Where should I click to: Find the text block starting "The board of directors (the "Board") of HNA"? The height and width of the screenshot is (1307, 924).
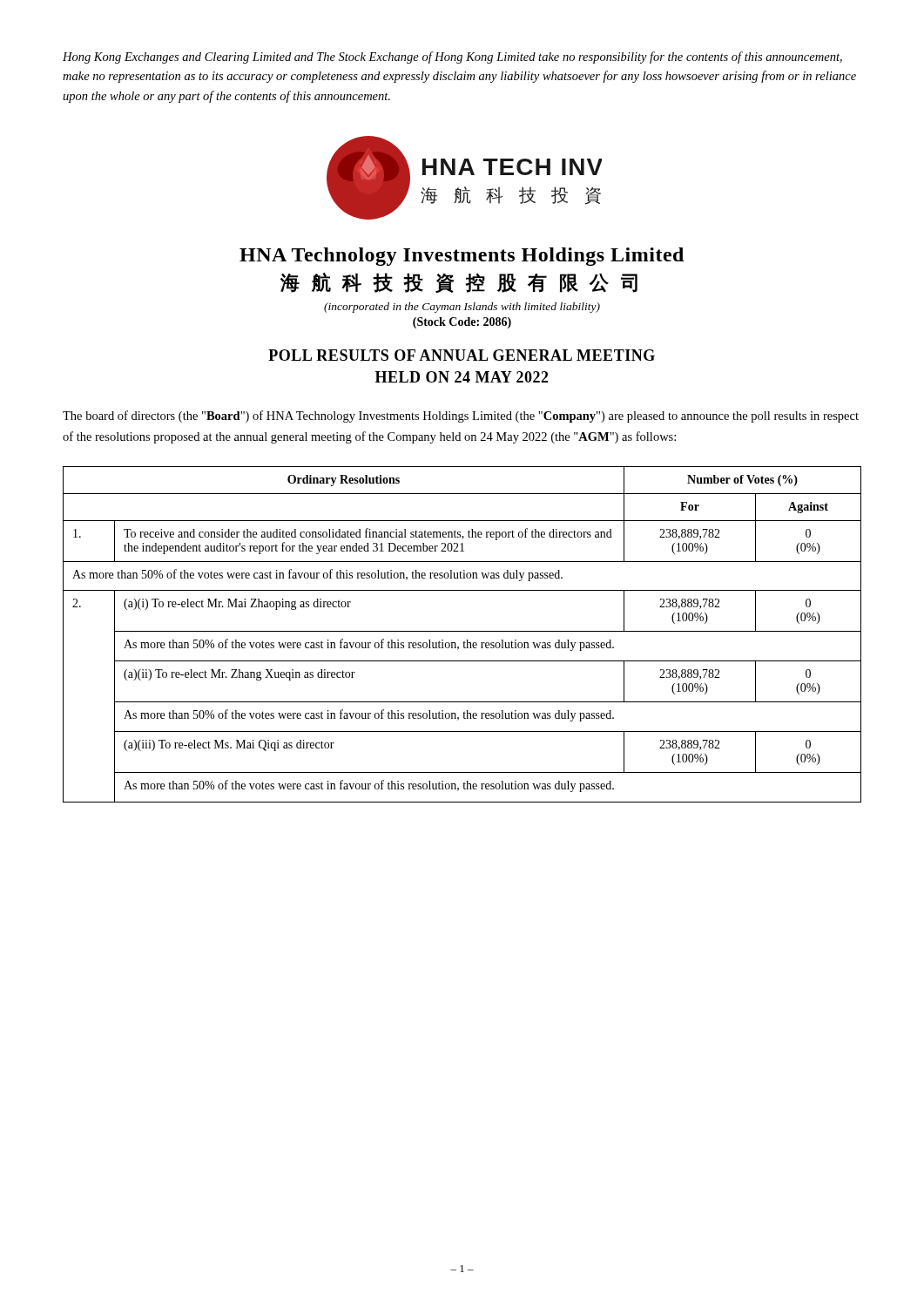[x=461, y=426]
